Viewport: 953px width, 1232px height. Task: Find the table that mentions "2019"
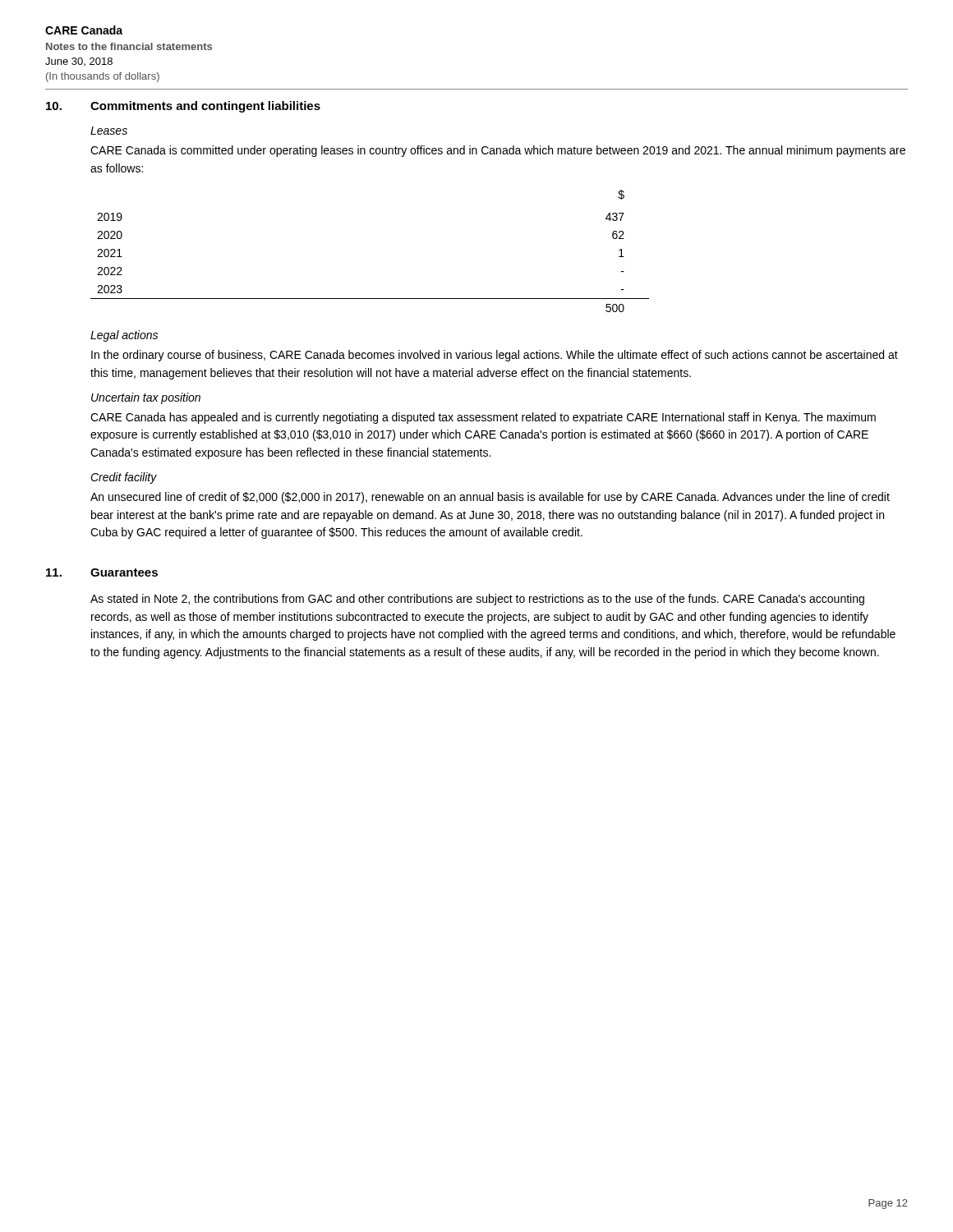coord(370,252)
